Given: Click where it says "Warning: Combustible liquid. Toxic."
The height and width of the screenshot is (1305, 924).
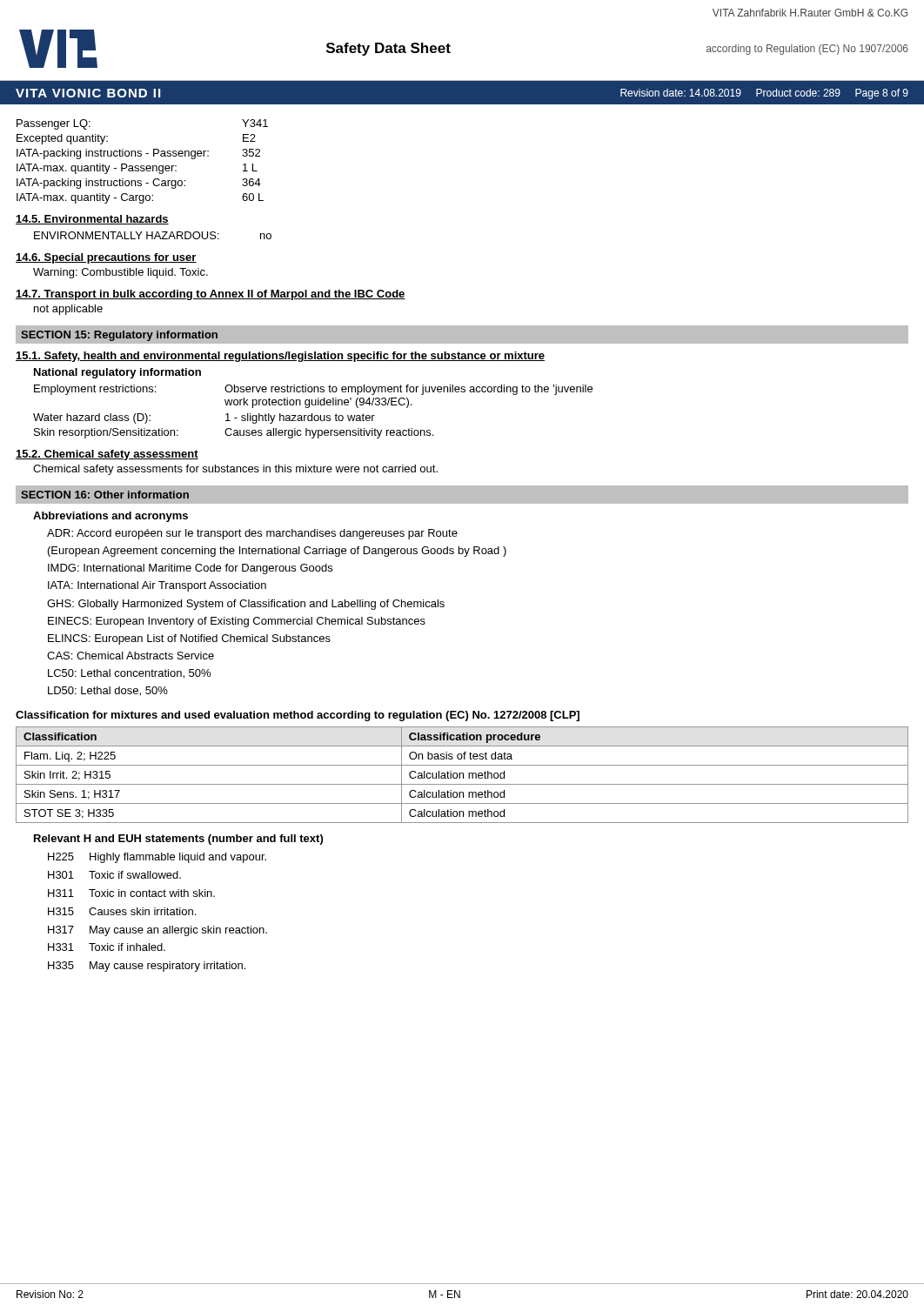Looking at the screenshot, I should [x=121, y=272].
